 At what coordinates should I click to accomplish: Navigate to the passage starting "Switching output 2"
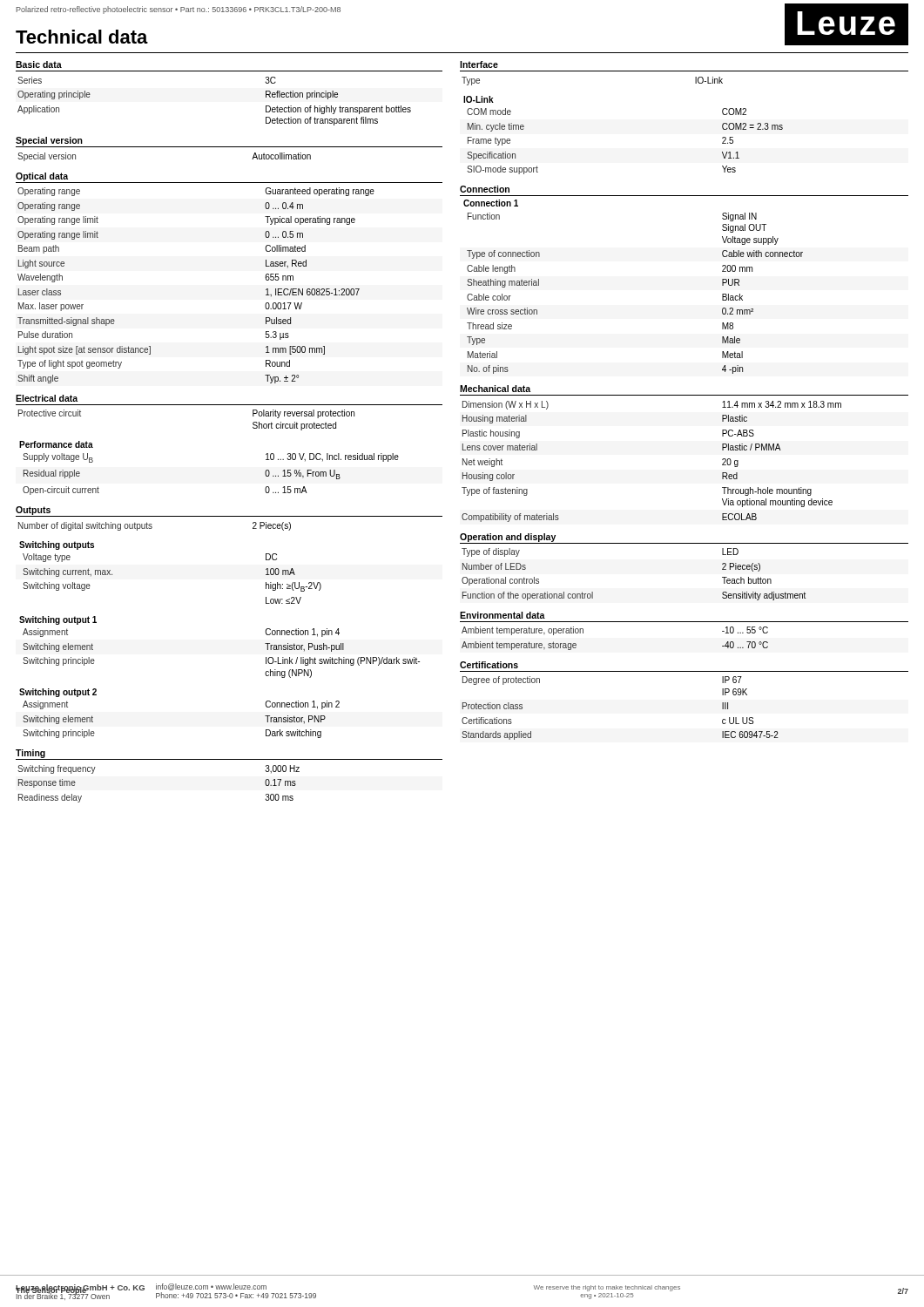pyautogui.click(x=58, y=692)
